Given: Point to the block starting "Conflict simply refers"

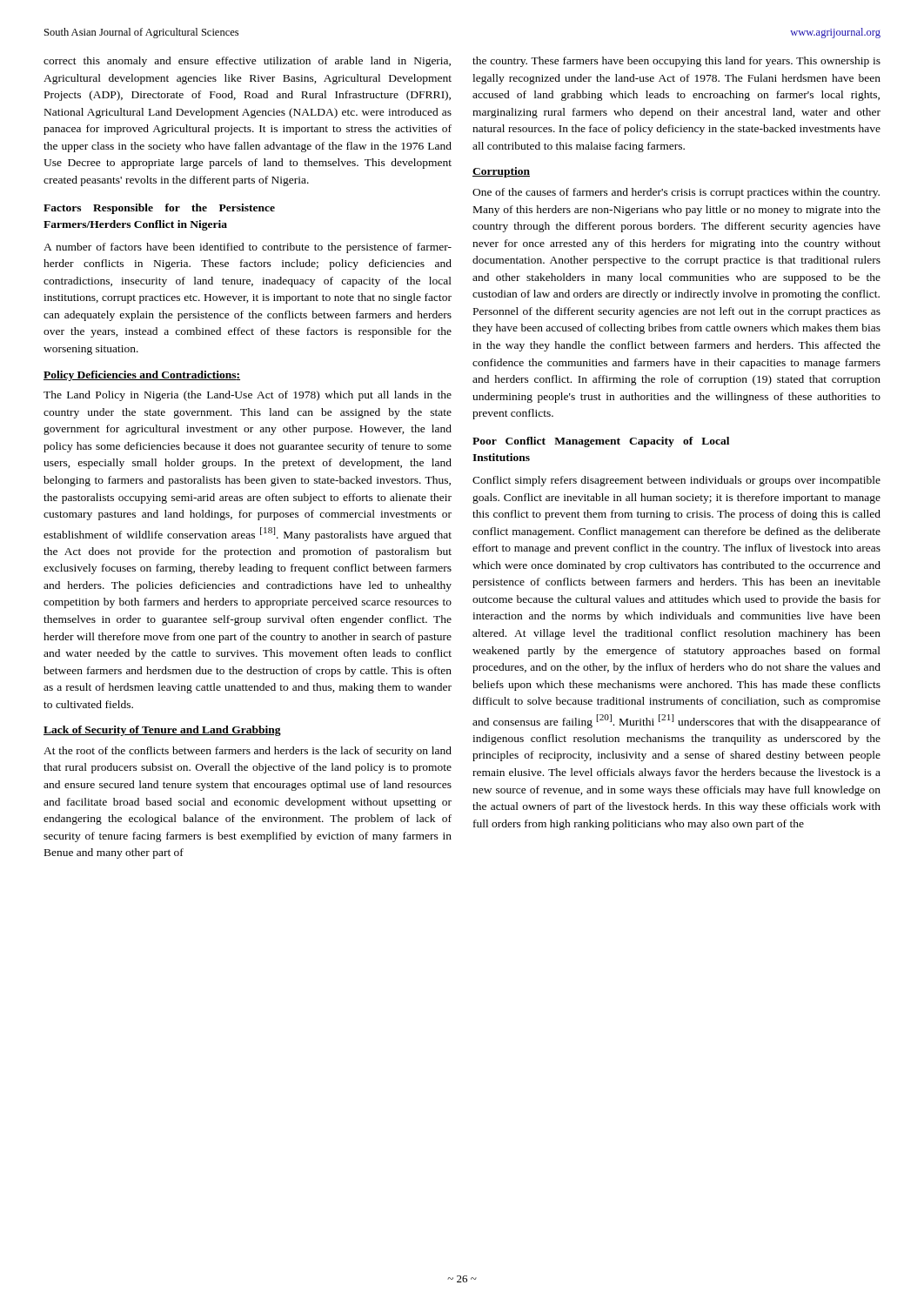Looking at the screenshot, I should pos(676,652).
